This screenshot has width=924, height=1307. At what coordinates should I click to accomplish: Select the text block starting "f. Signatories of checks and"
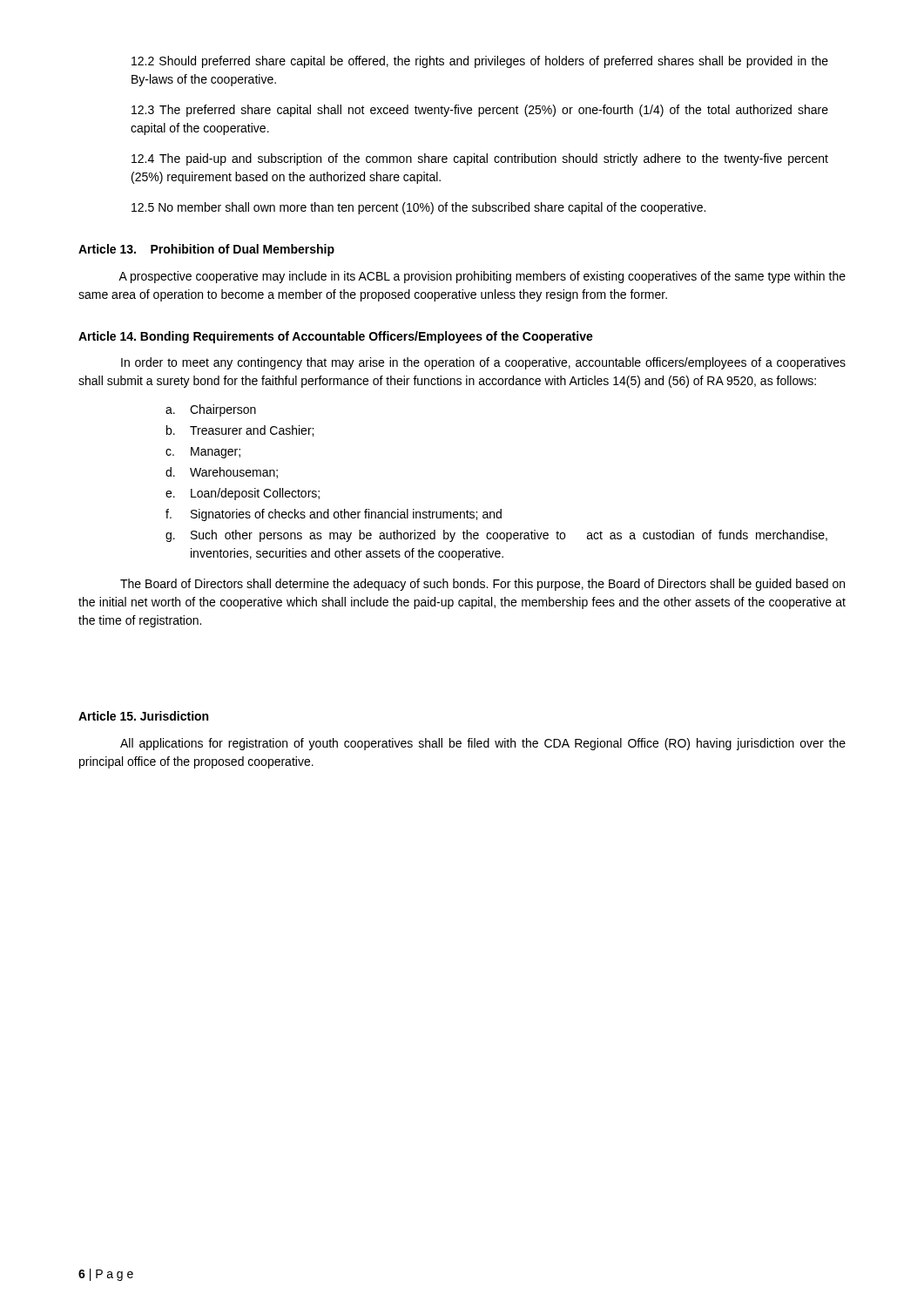coord(497,515)
